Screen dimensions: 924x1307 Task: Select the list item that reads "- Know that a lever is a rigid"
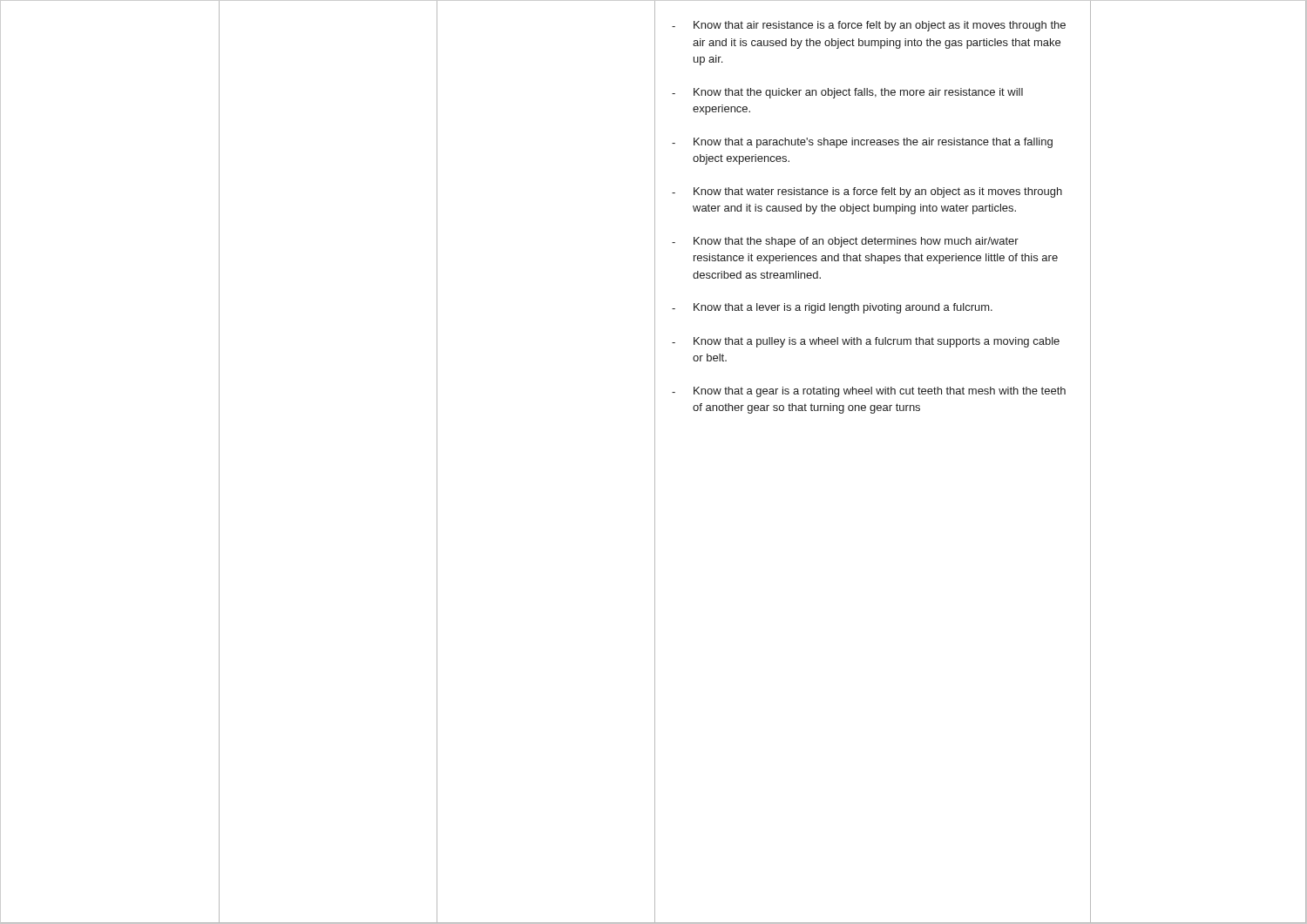[x=832, y=308]
